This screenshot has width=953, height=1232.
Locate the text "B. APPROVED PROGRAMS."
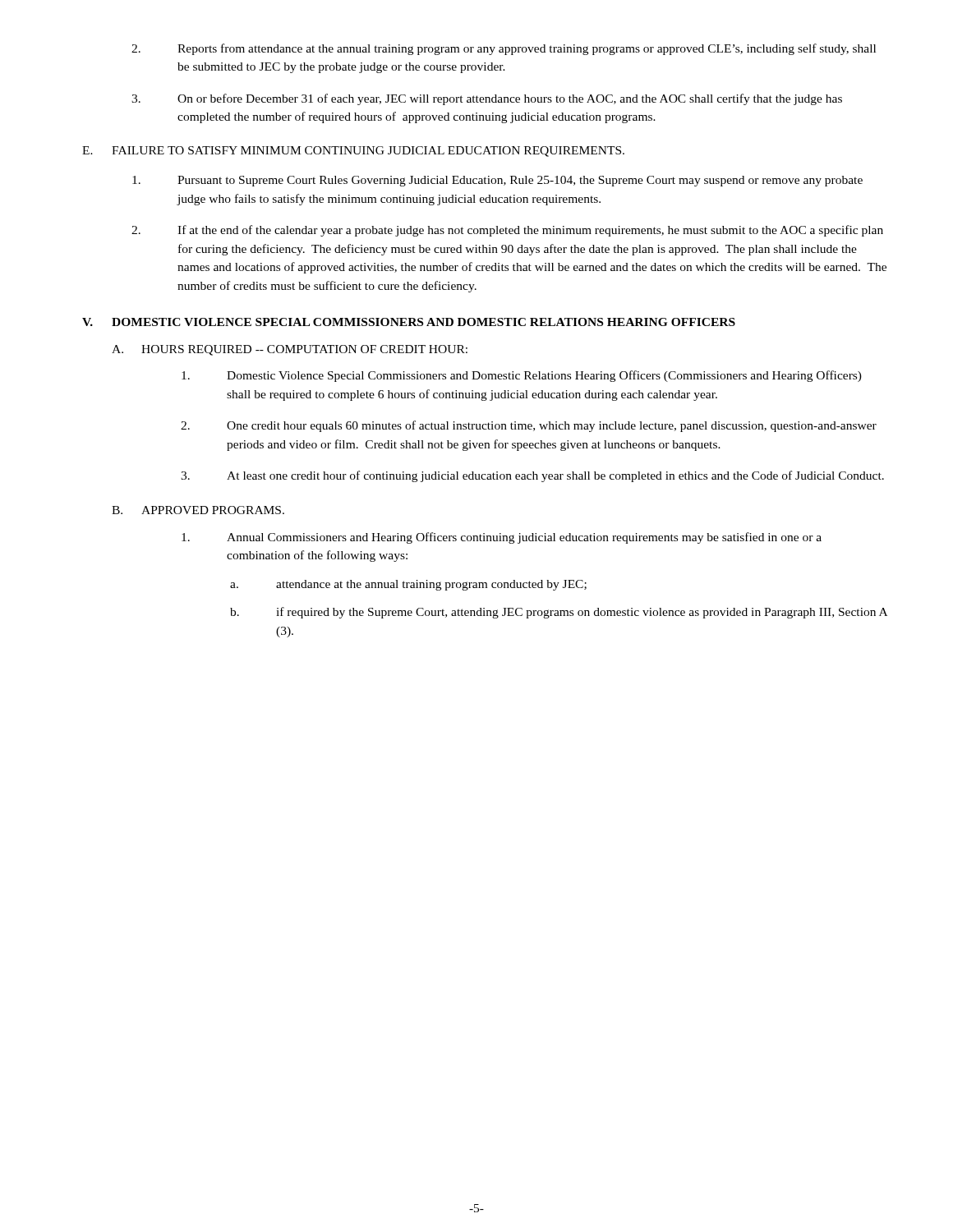pyautogui.click(x=198, y=511)
